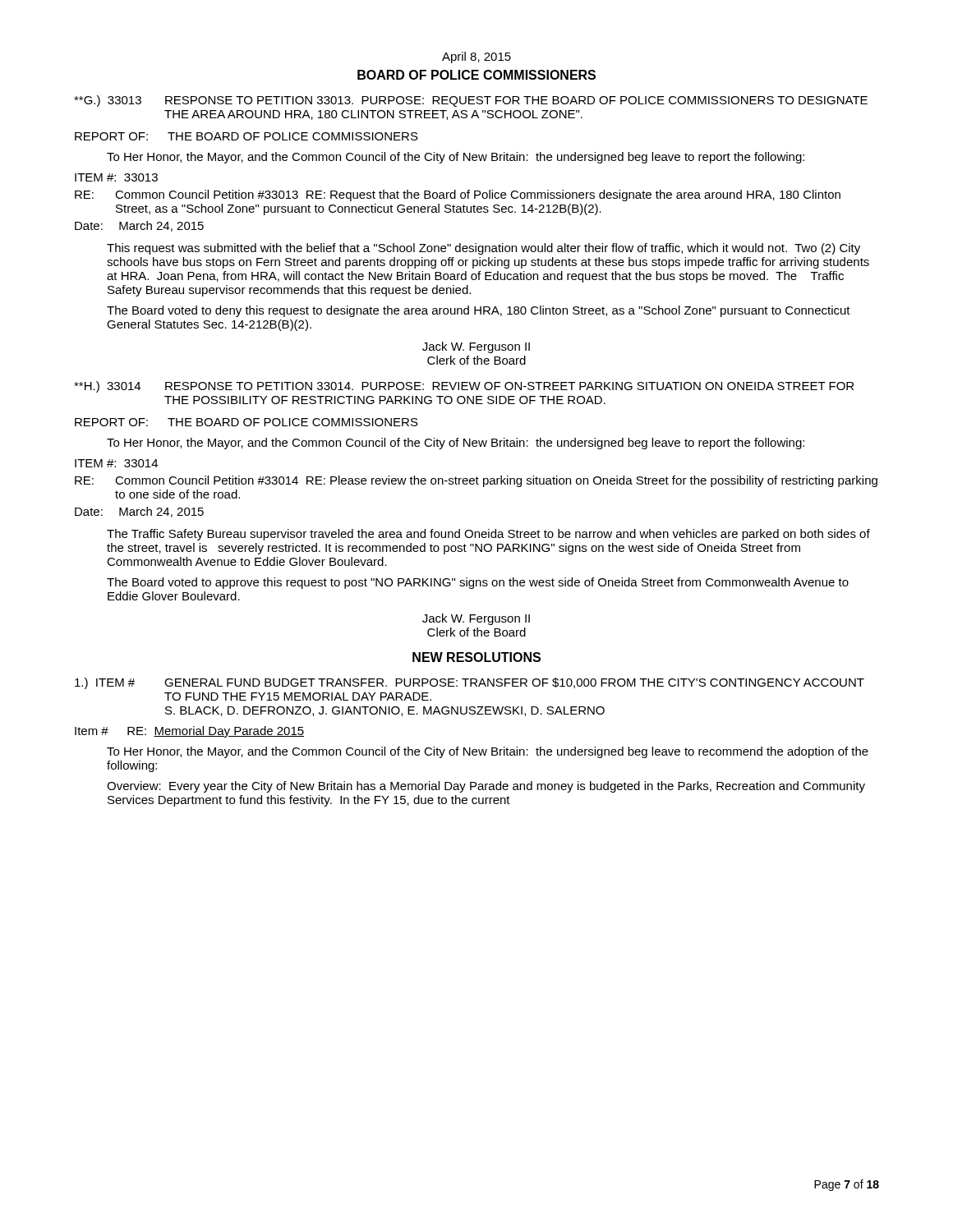Click where it says "ITEM #: 33013"

click(x=116, y=177)
